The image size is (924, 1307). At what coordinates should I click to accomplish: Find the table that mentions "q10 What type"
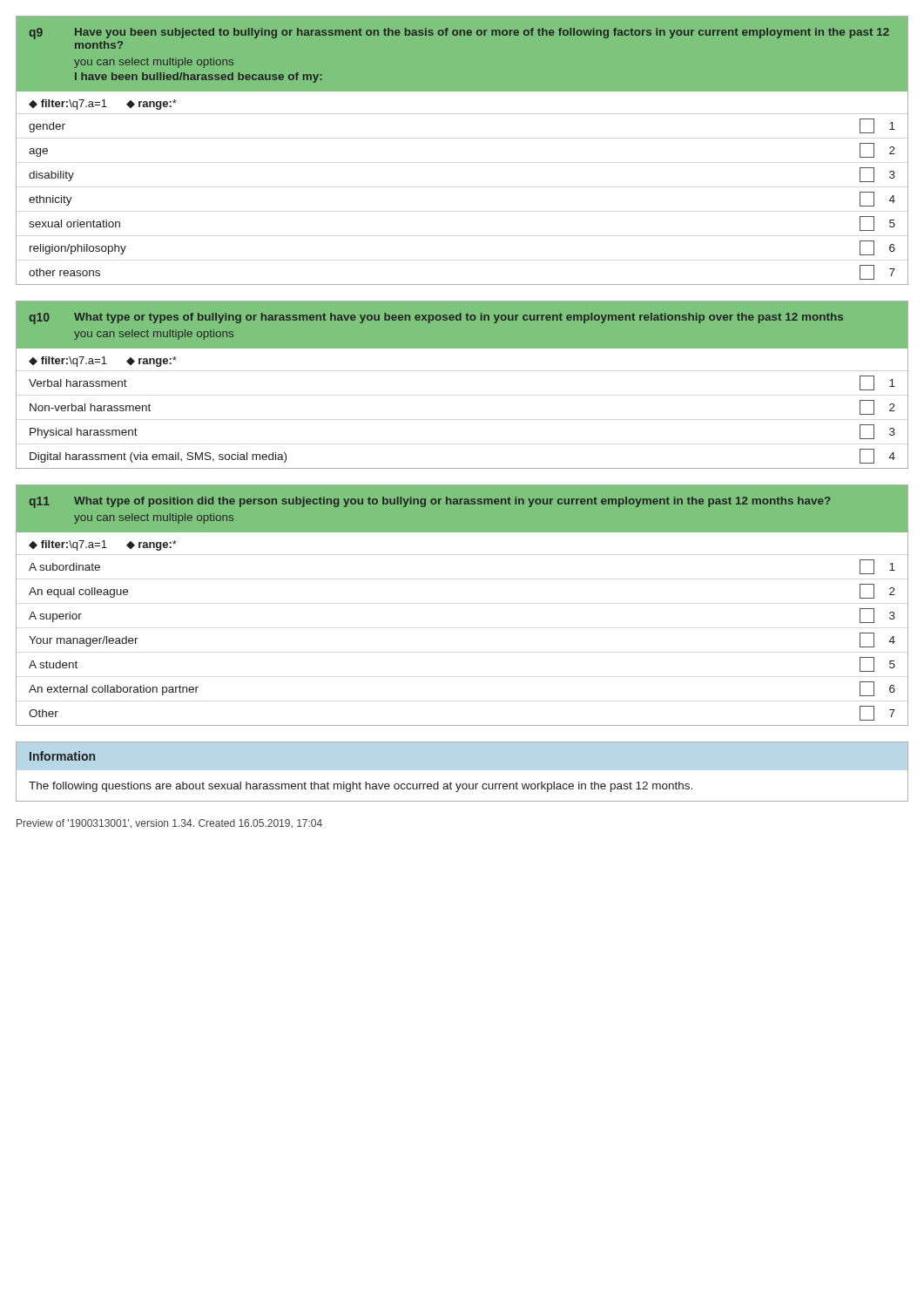point(462,385)
